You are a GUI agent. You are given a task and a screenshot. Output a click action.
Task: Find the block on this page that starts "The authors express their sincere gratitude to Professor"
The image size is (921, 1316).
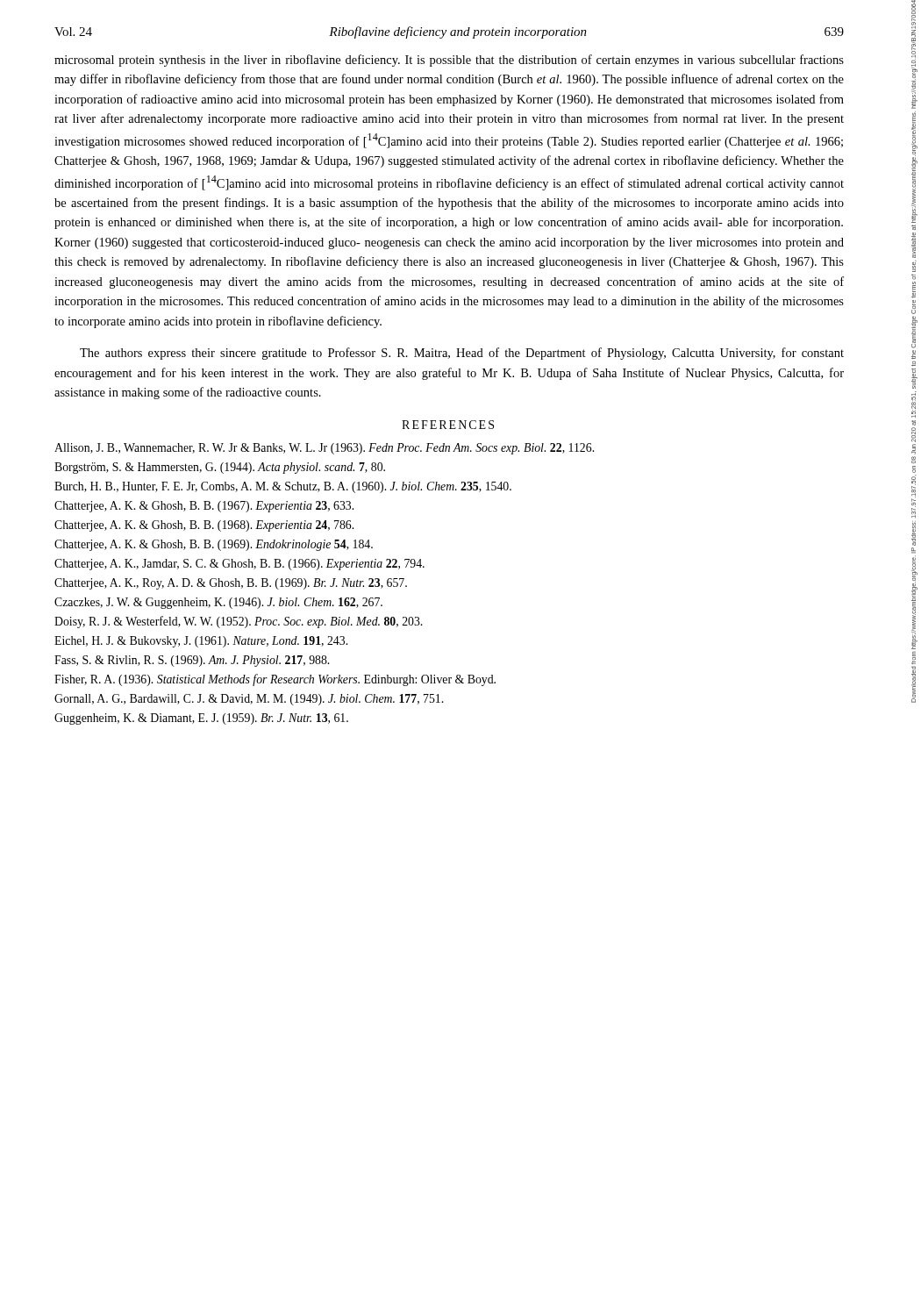coord(449,373)
